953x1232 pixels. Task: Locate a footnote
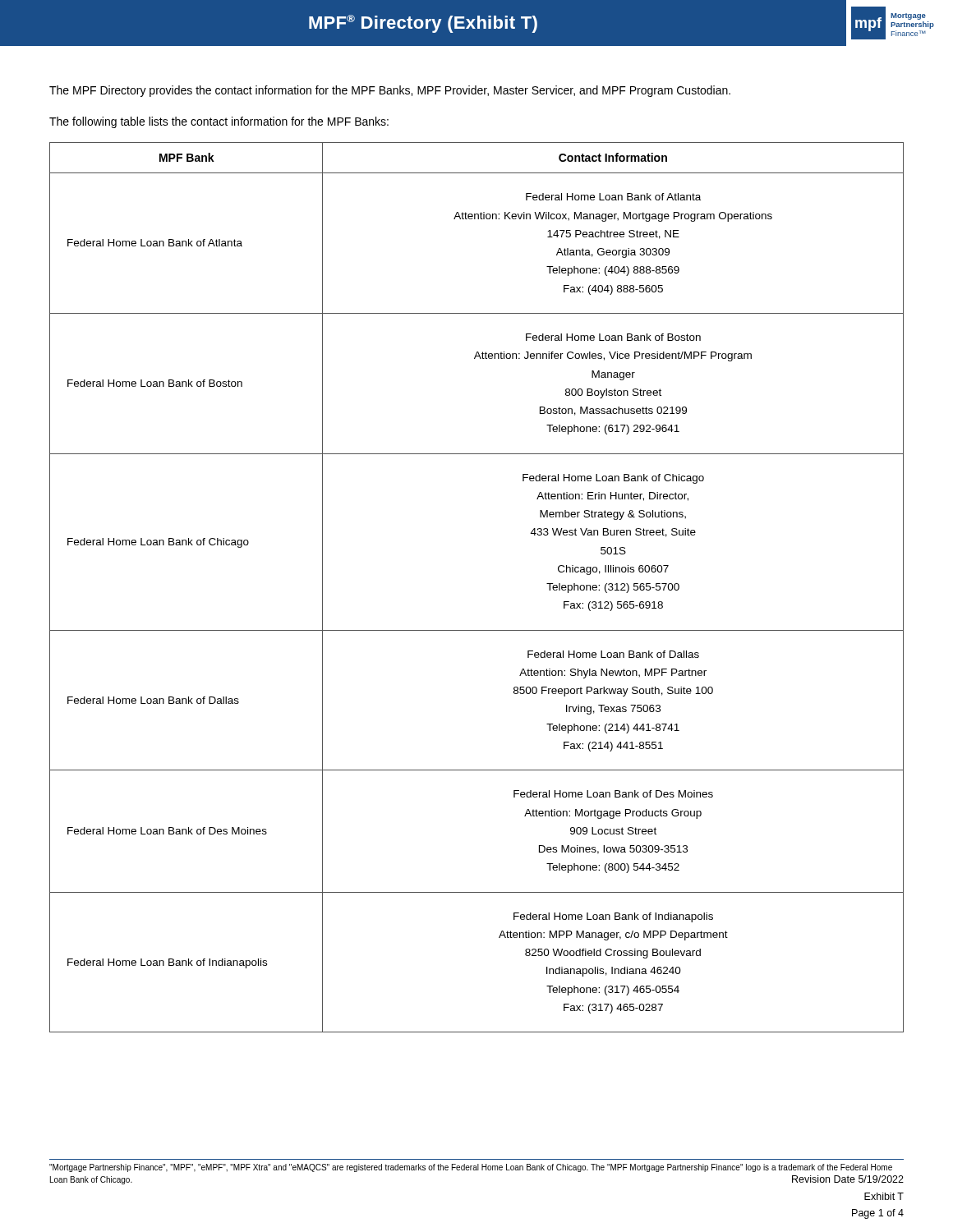471,1173
